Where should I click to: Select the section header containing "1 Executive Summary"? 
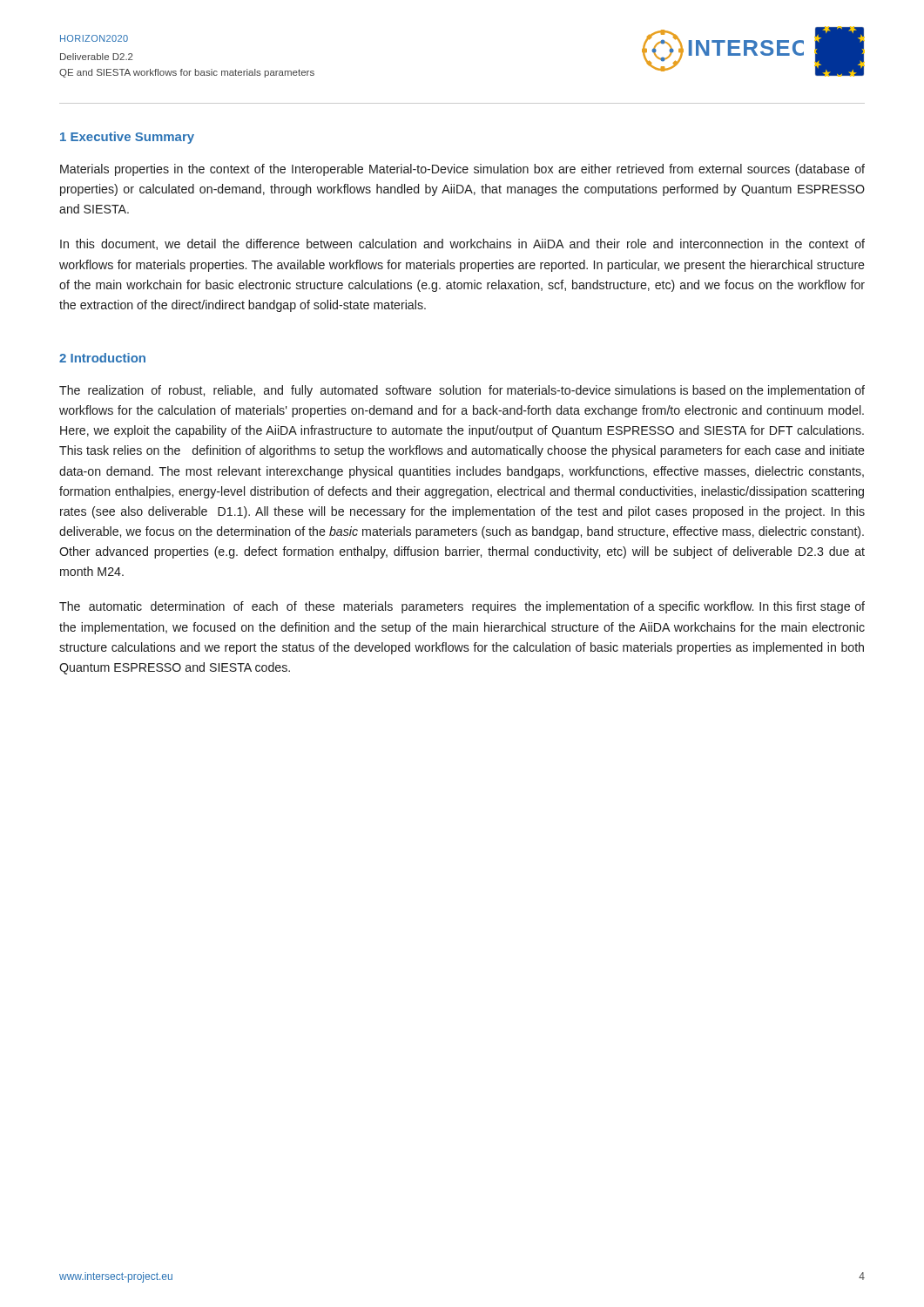[127, 136]
